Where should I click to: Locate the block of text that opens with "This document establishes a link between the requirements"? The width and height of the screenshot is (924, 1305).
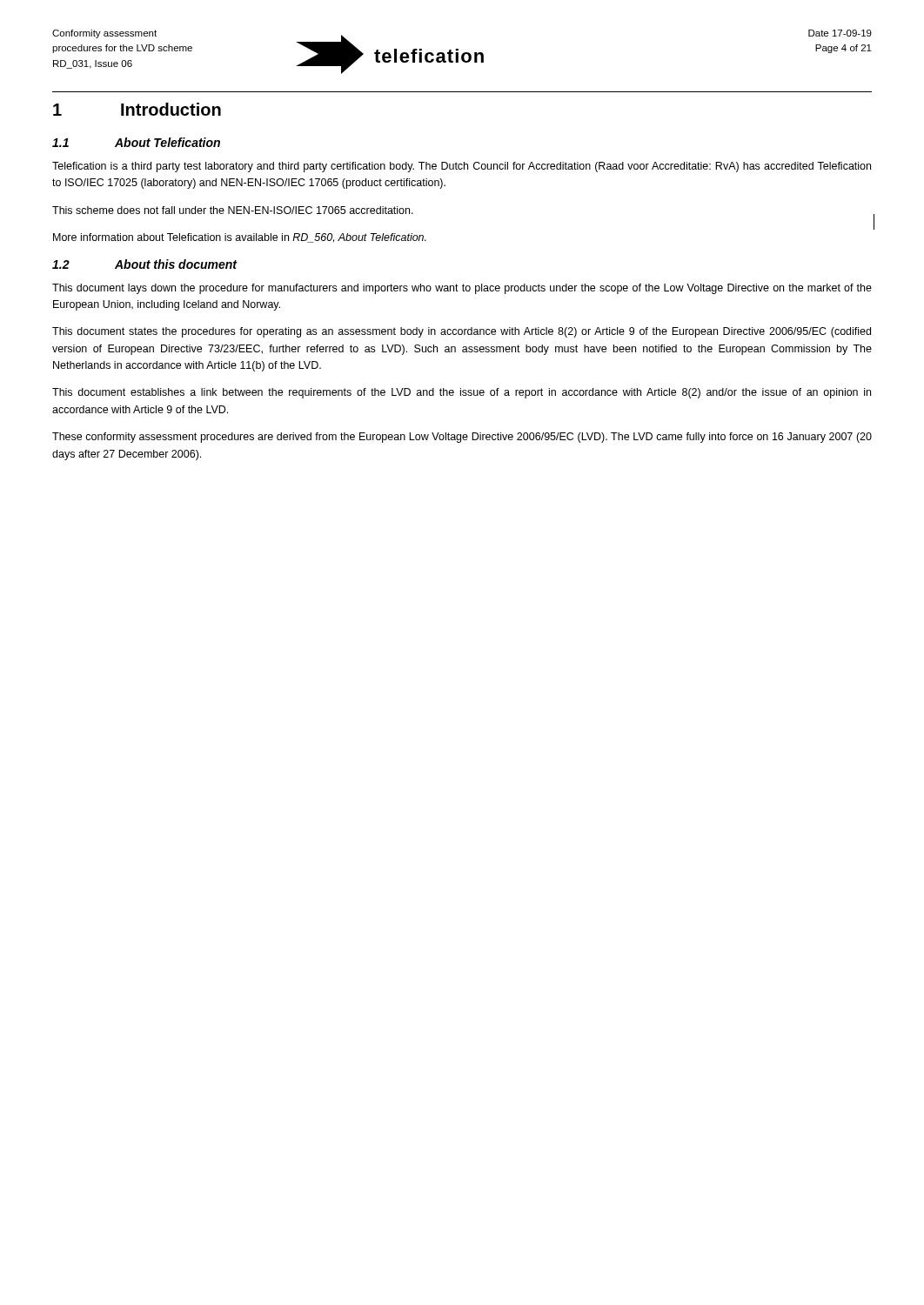[462, 401]
